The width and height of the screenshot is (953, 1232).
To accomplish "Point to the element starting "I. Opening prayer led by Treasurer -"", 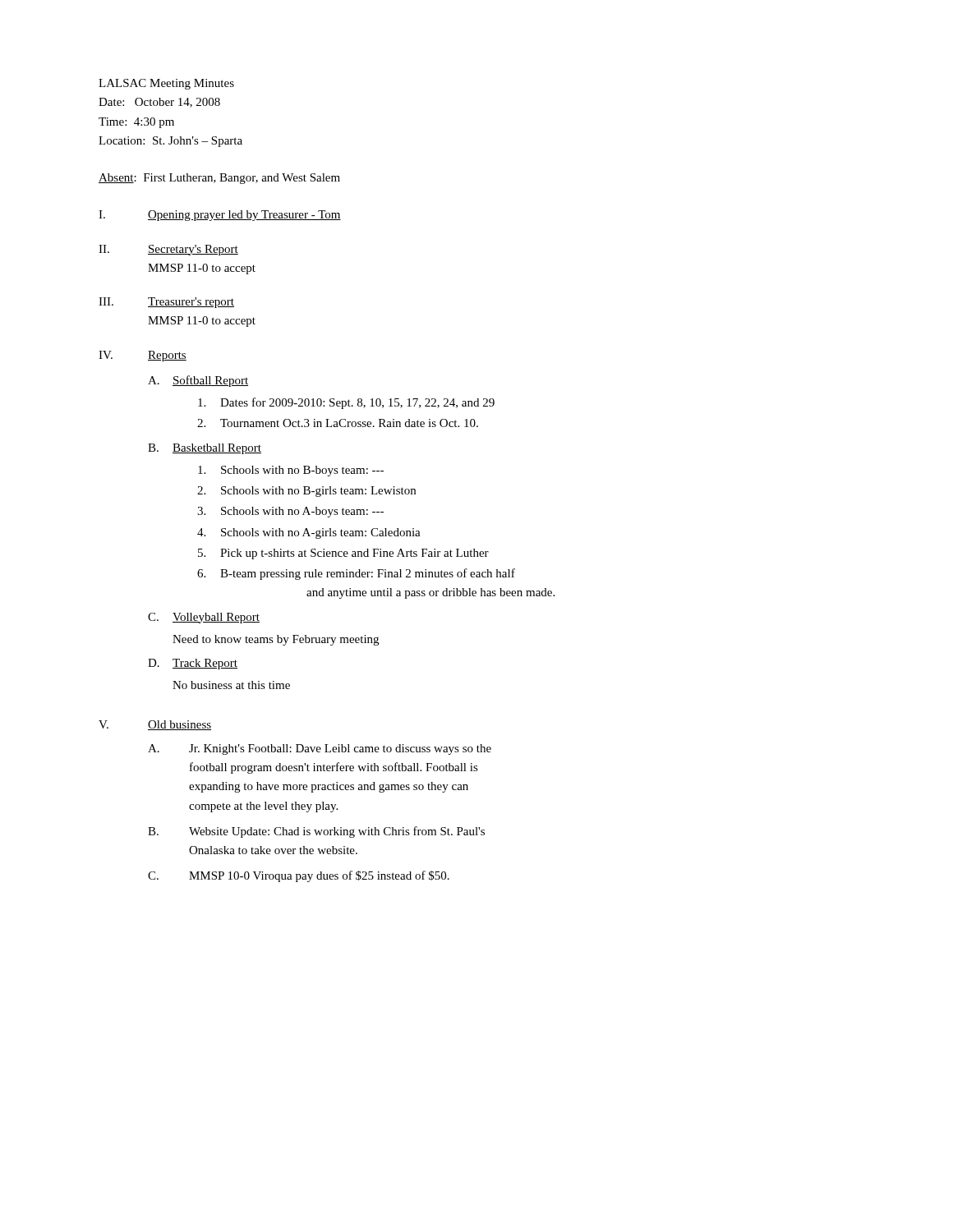I will [x=220, y=216].
